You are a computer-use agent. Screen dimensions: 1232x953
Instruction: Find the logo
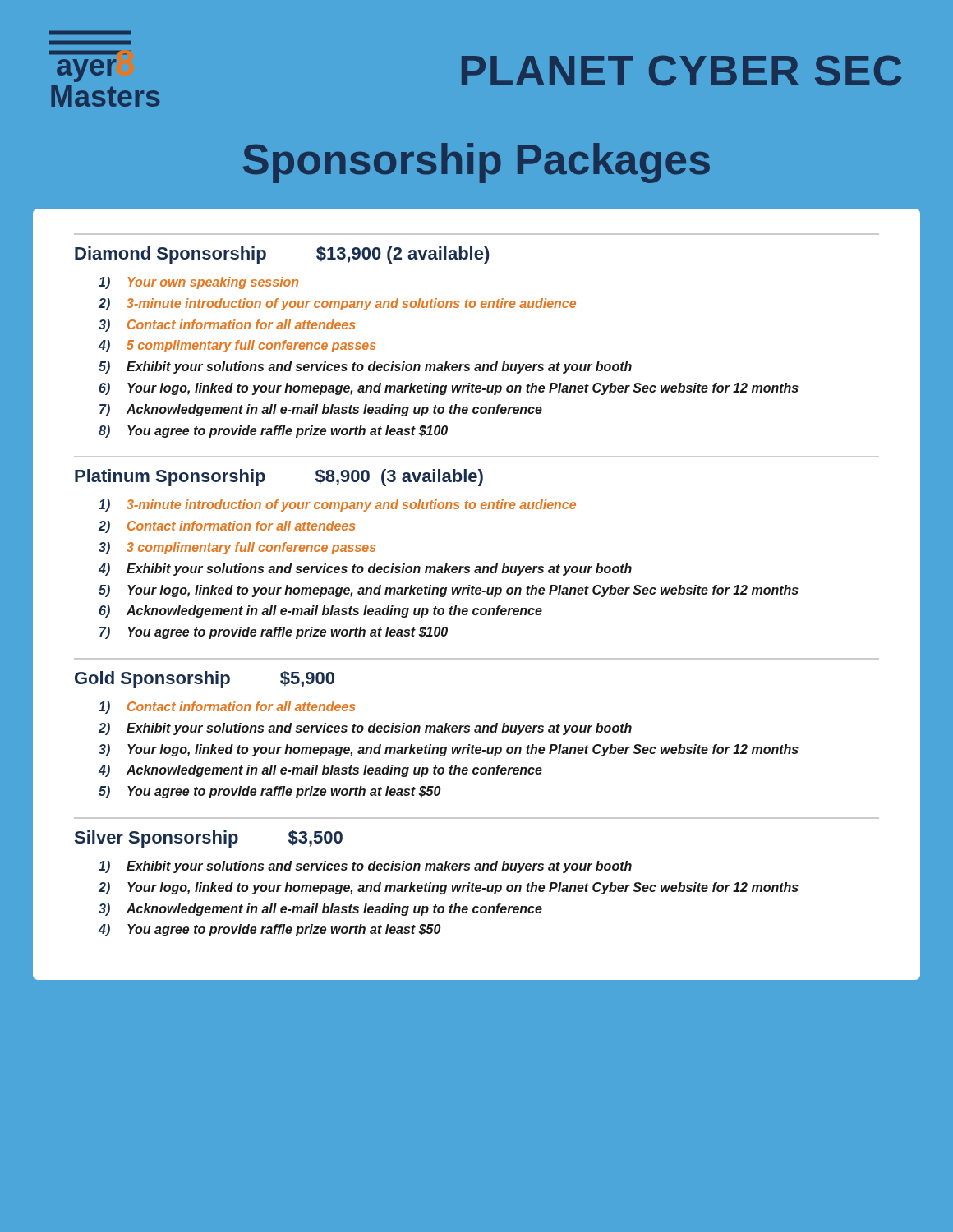140,71
